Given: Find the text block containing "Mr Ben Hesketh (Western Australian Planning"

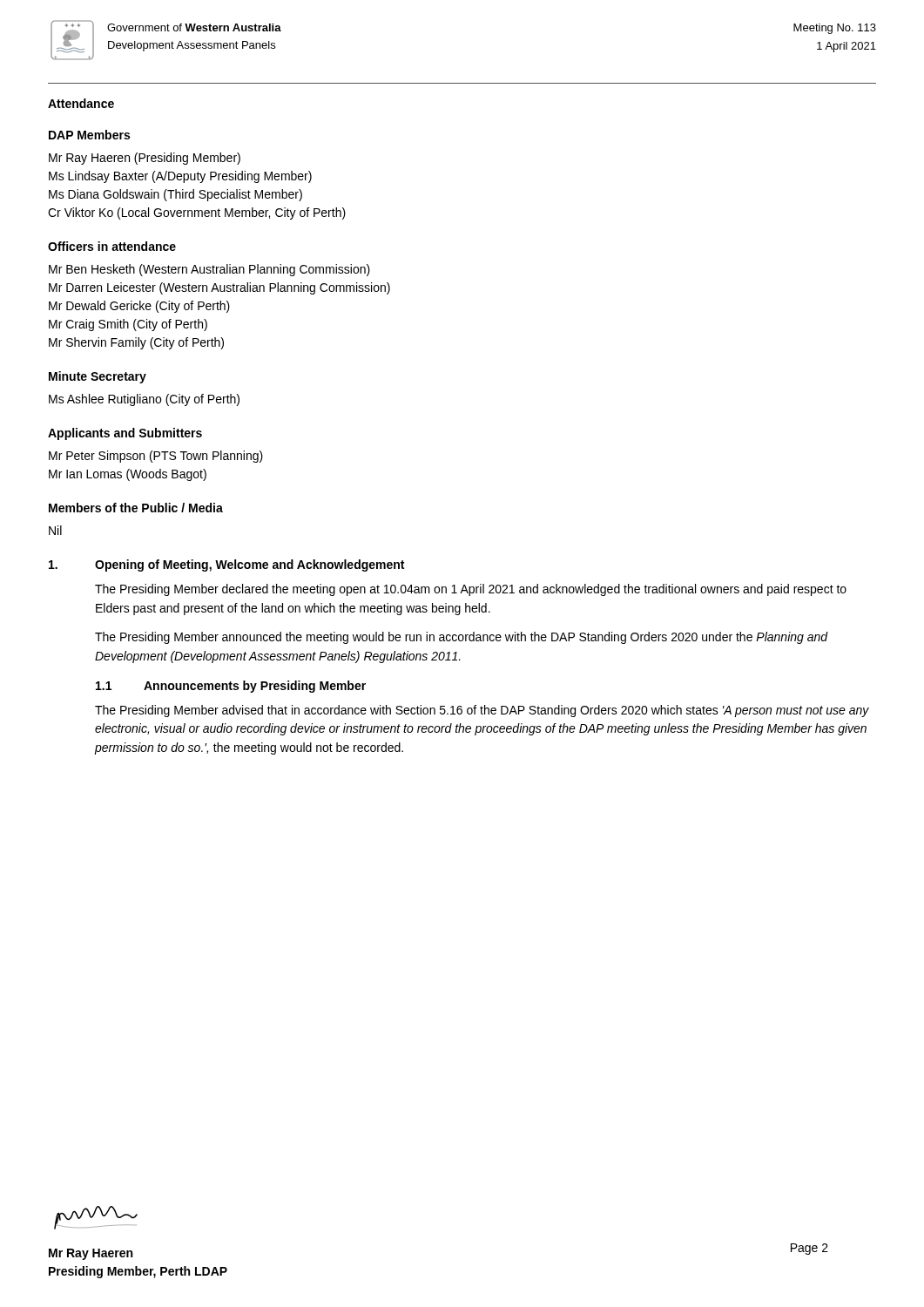Looking at the screenshot, I should tap(219, 306).
